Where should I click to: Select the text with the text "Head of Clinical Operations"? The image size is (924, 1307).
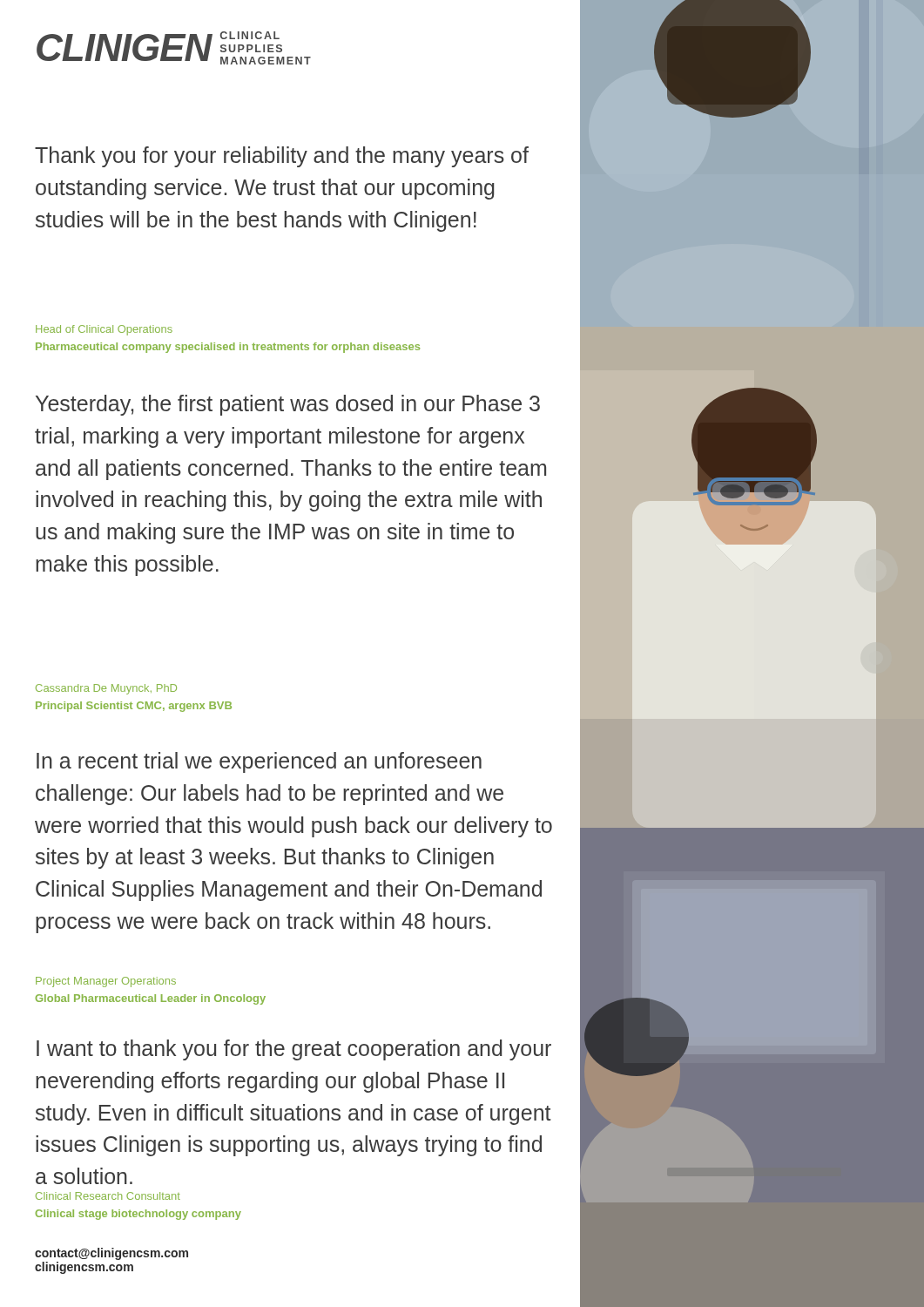(x=104, y=329)
